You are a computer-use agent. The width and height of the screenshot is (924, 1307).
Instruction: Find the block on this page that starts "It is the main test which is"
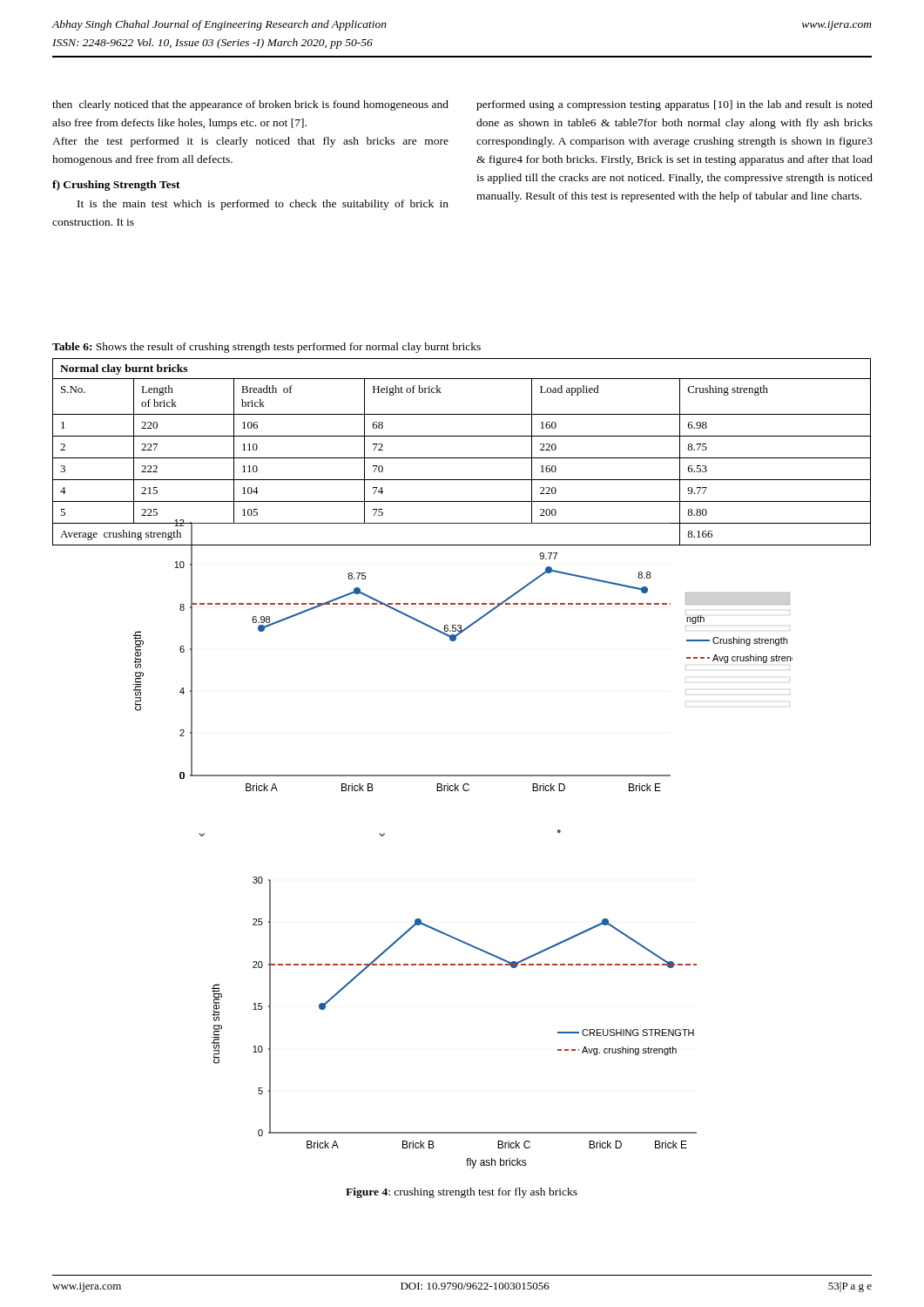(x=250, y=212)
